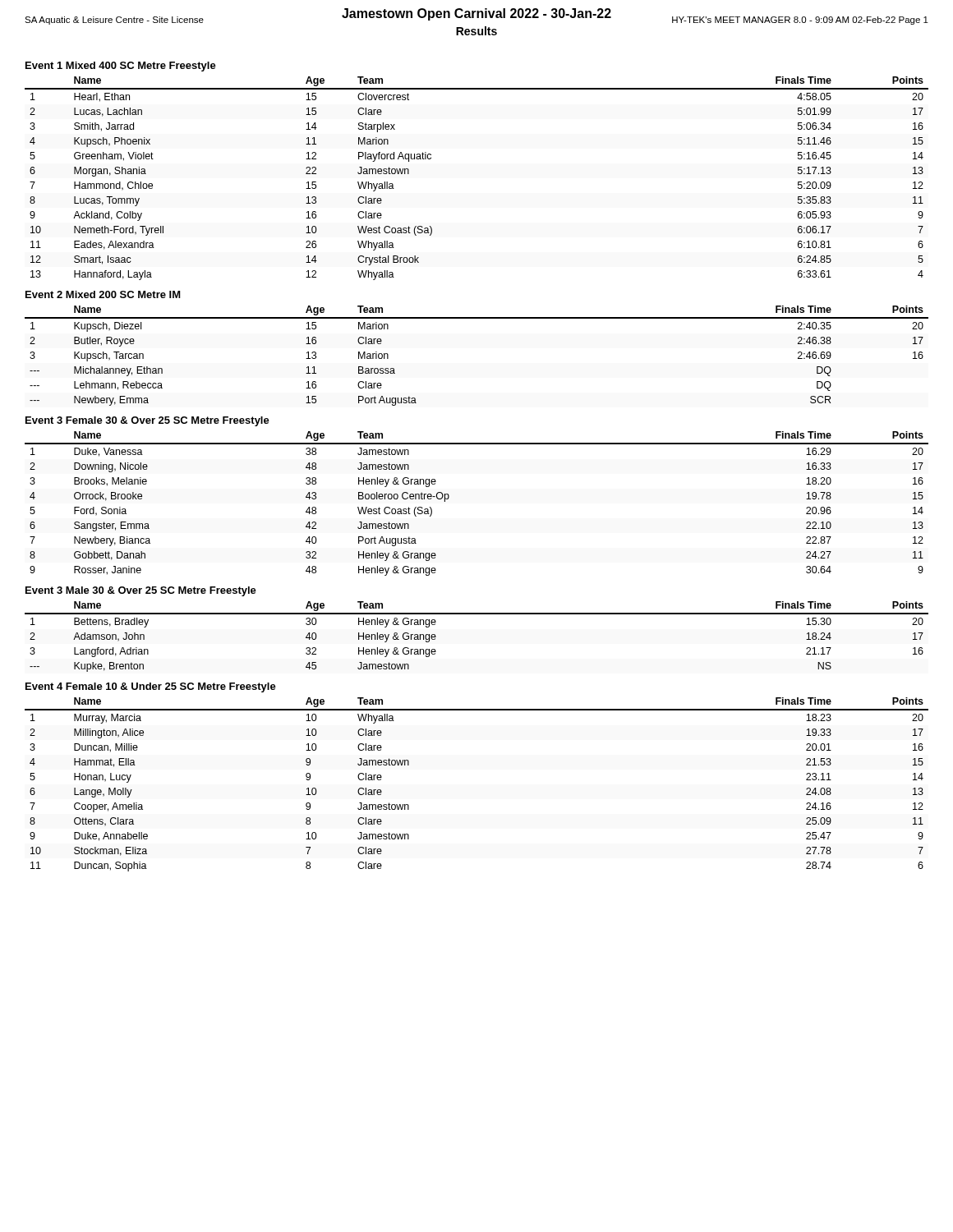Viewport: 953px width, 1232px height.
Task: Click on the table containing "Michalanney, Ethan"
Action: (476, 355)
